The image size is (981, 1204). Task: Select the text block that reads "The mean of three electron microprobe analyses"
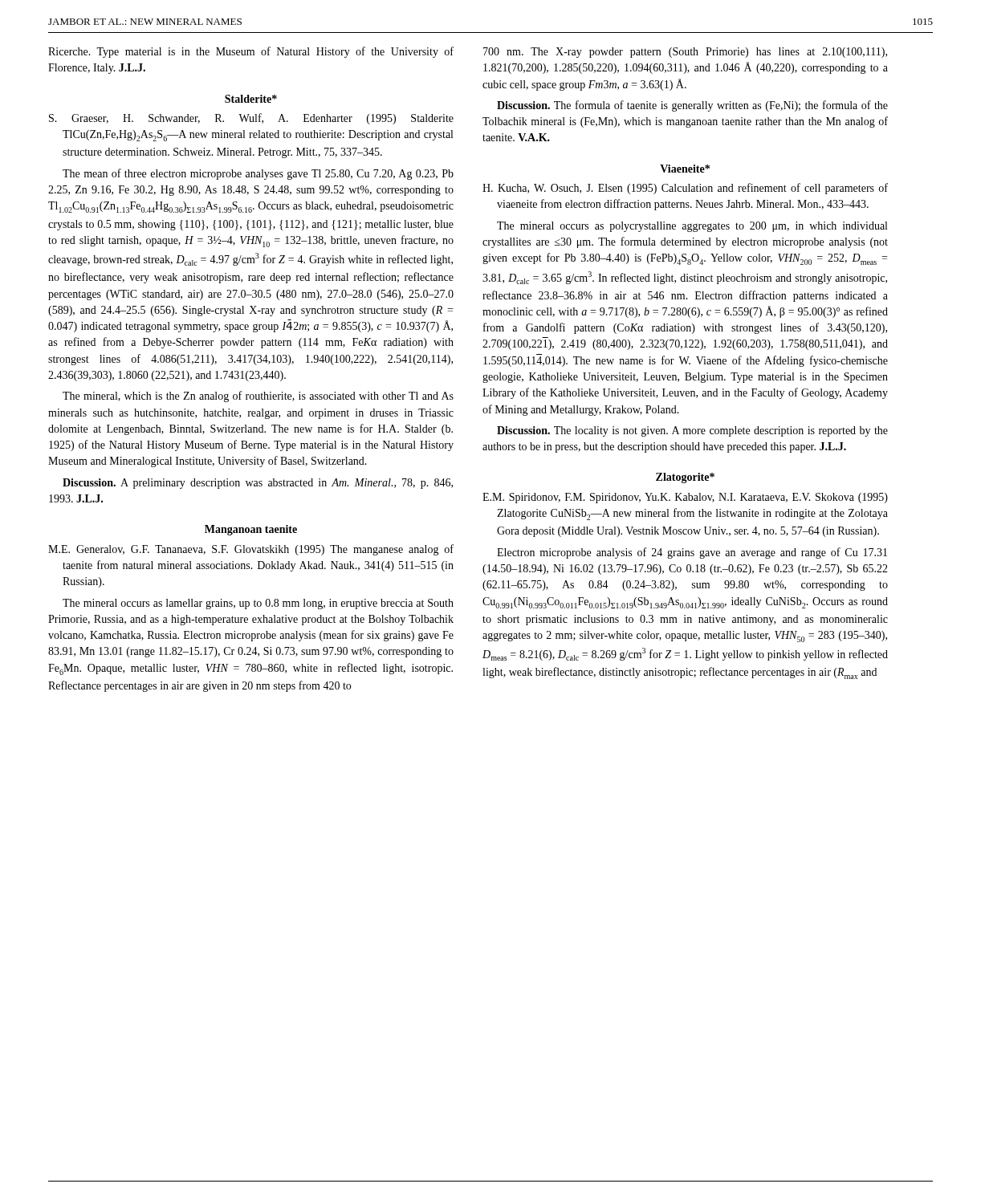point(251,275)
